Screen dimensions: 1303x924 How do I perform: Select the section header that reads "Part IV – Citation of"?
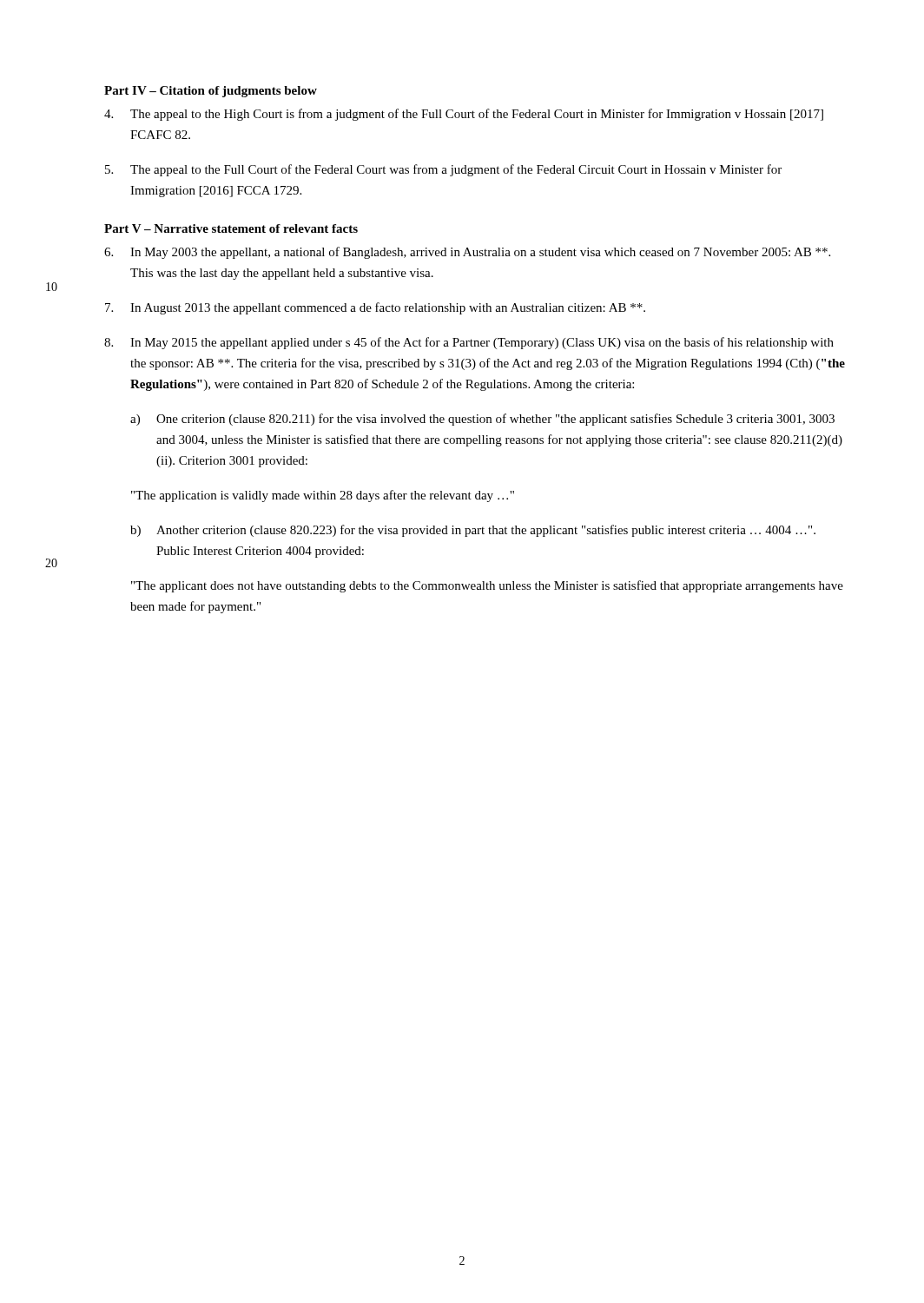tap(210, 90)
